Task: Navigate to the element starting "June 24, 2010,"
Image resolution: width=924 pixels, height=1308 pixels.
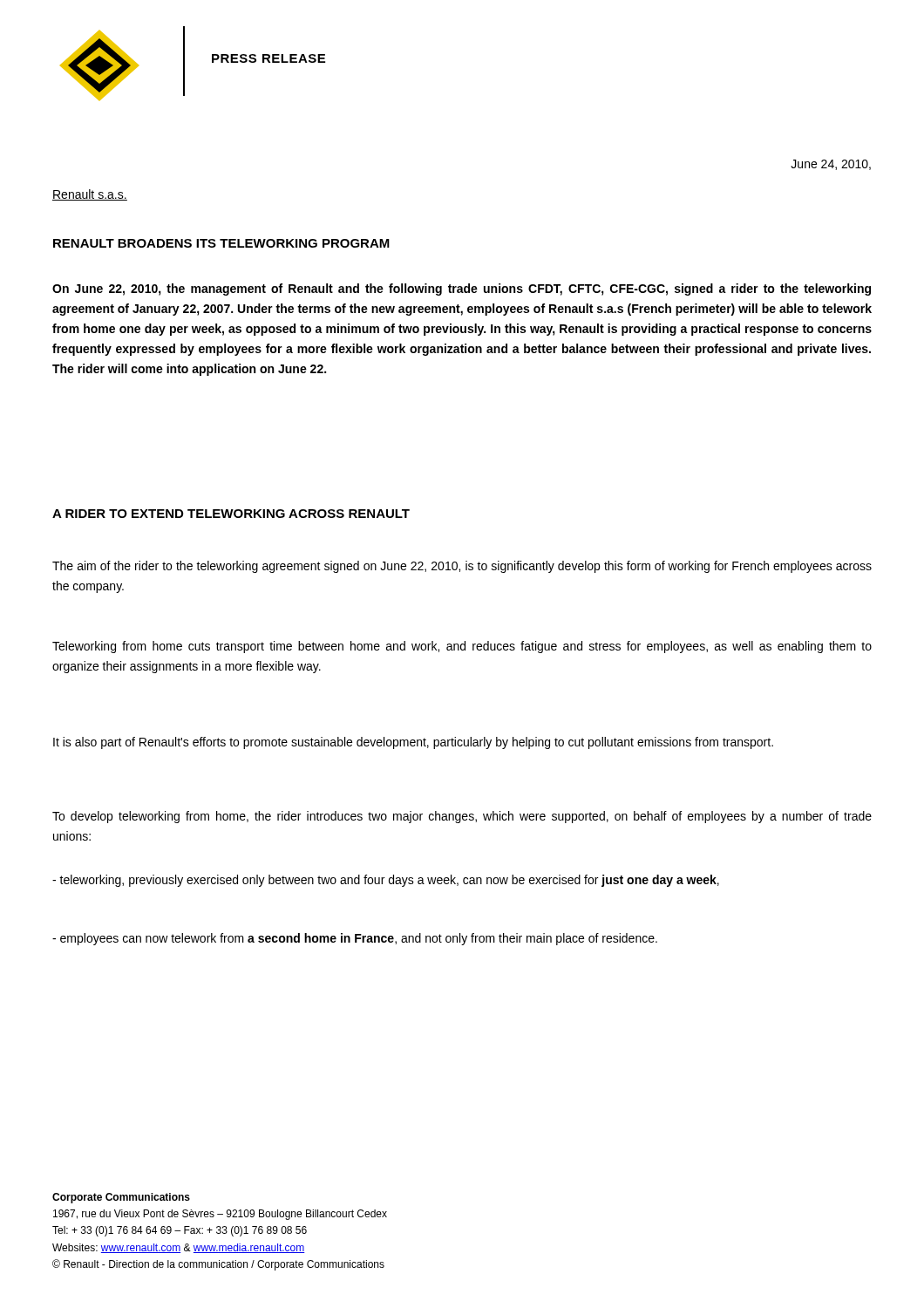Action: pos(831,164)
